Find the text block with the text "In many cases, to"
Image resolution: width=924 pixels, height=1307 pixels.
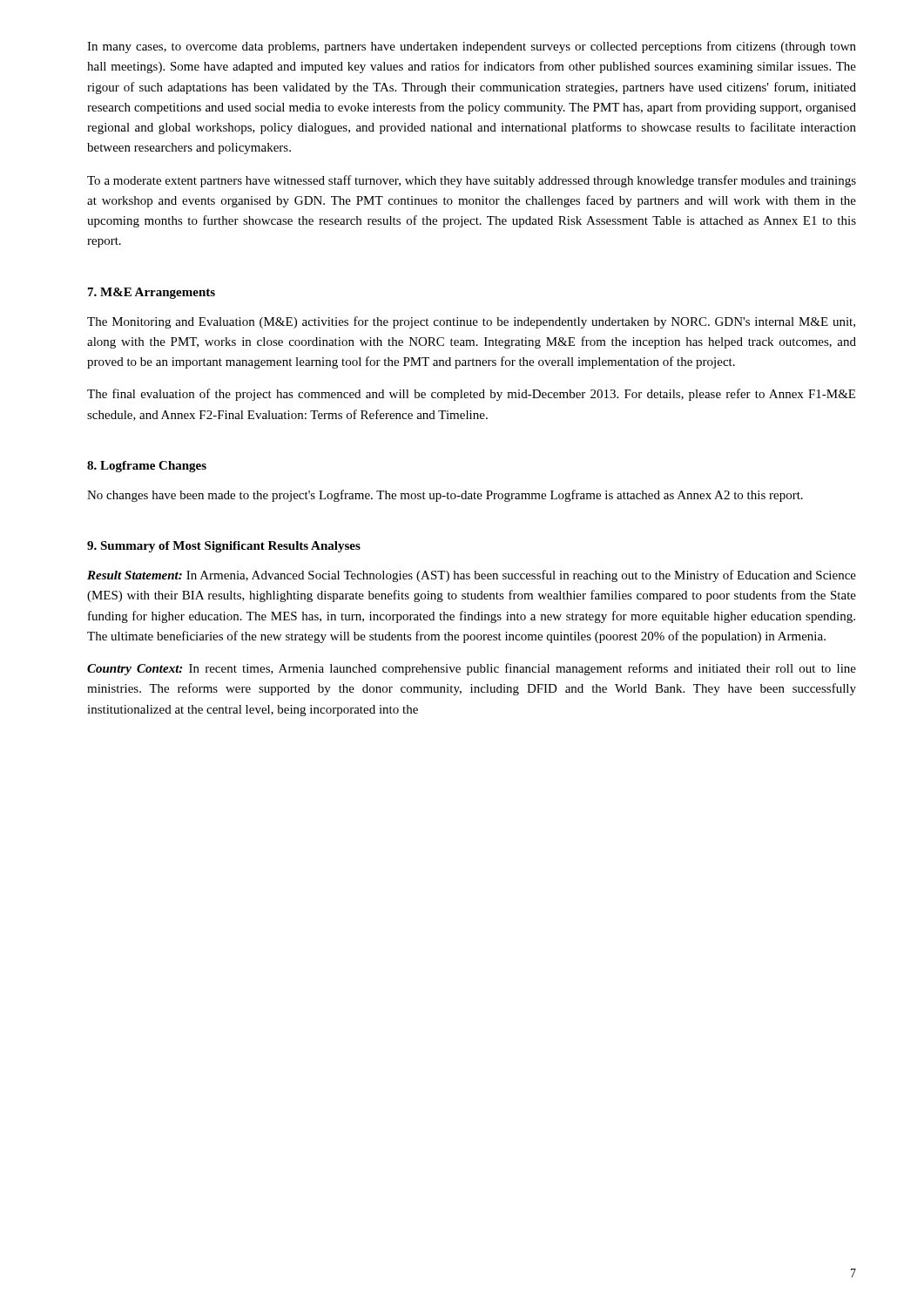point(472,97)
